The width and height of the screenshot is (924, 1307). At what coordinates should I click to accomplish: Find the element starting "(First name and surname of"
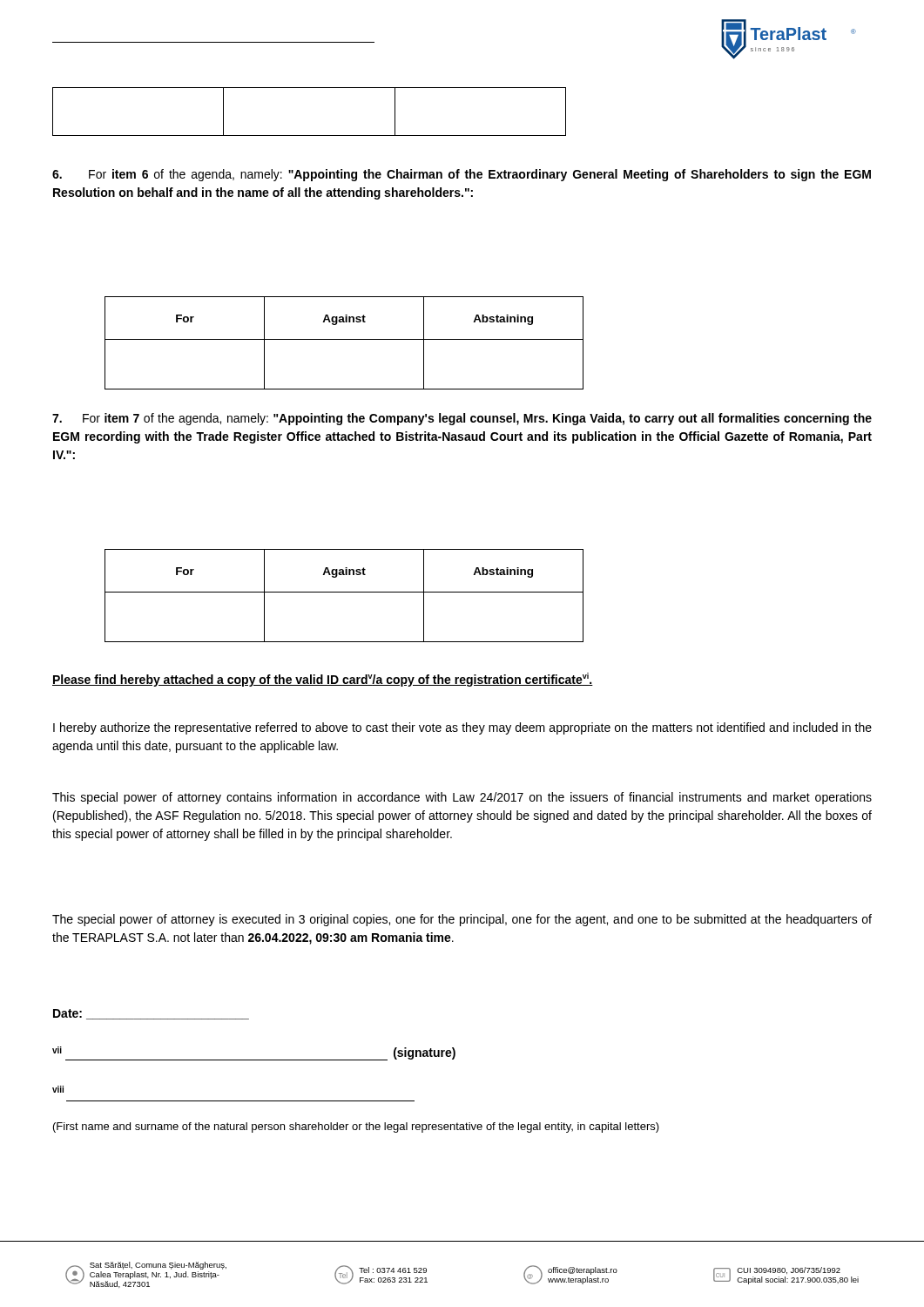[356, 1126]
